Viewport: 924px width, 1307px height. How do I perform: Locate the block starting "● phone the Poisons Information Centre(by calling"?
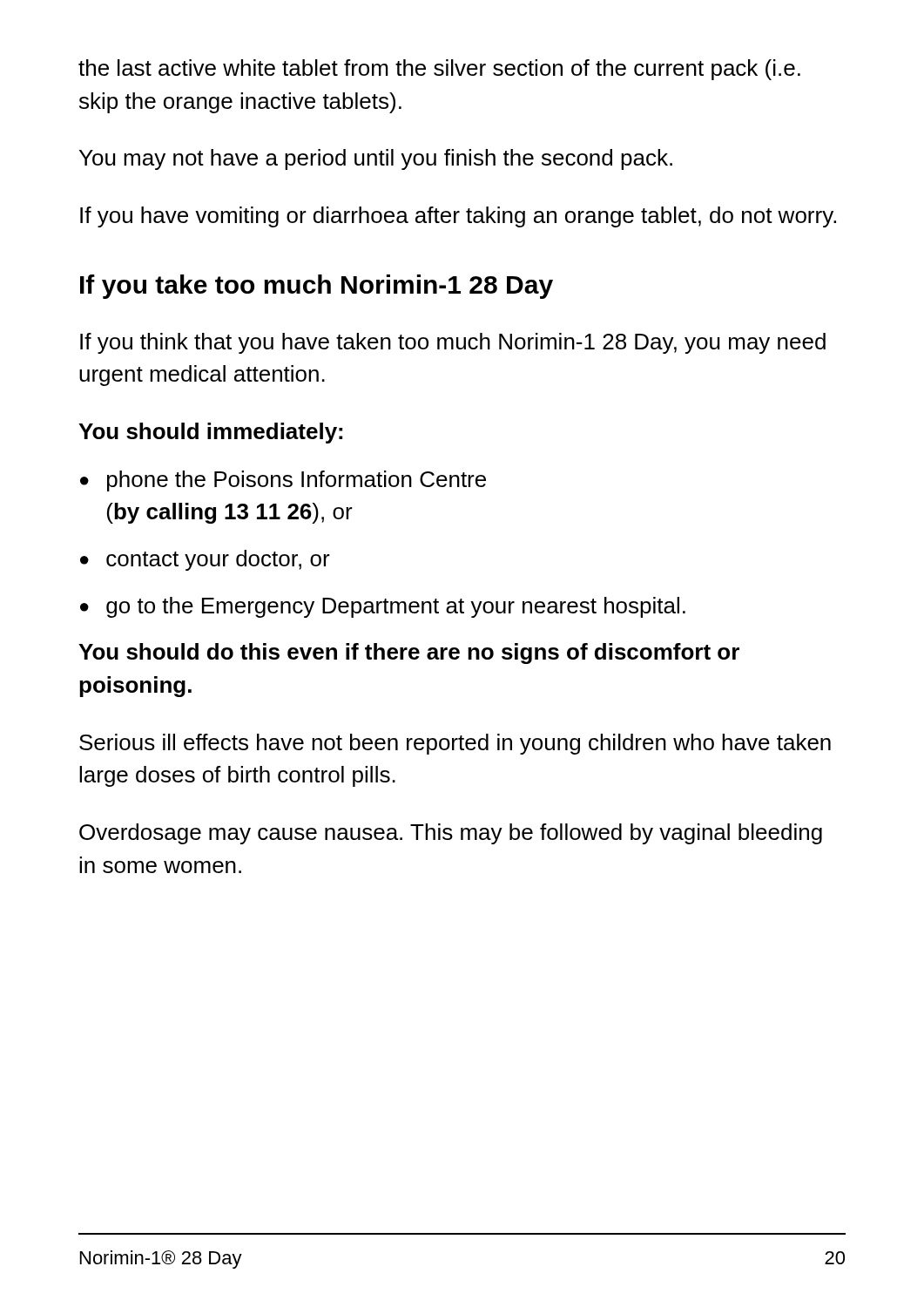coord(462,496)
